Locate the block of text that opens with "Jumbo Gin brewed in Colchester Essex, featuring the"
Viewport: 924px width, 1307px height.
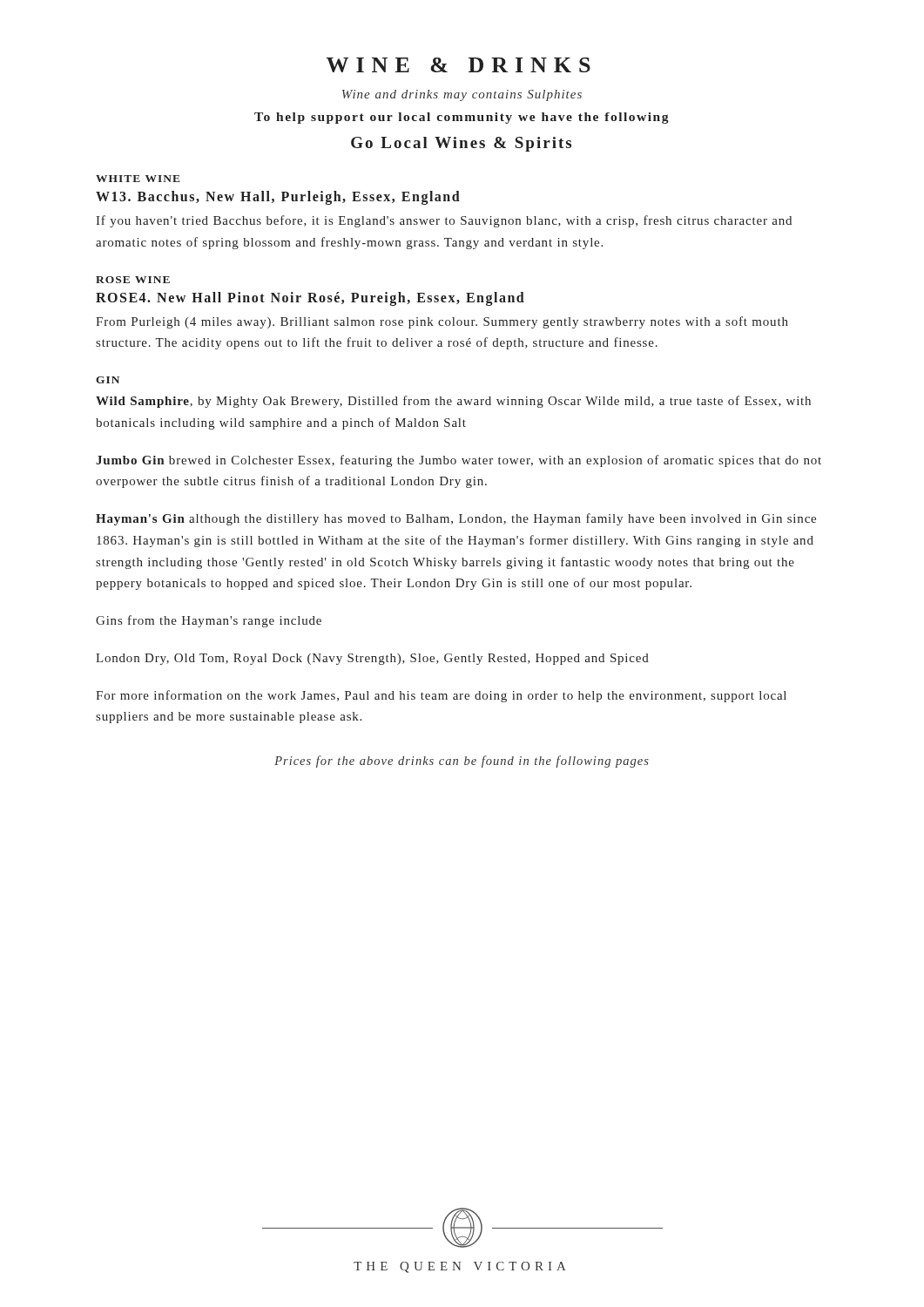point(462,471)
